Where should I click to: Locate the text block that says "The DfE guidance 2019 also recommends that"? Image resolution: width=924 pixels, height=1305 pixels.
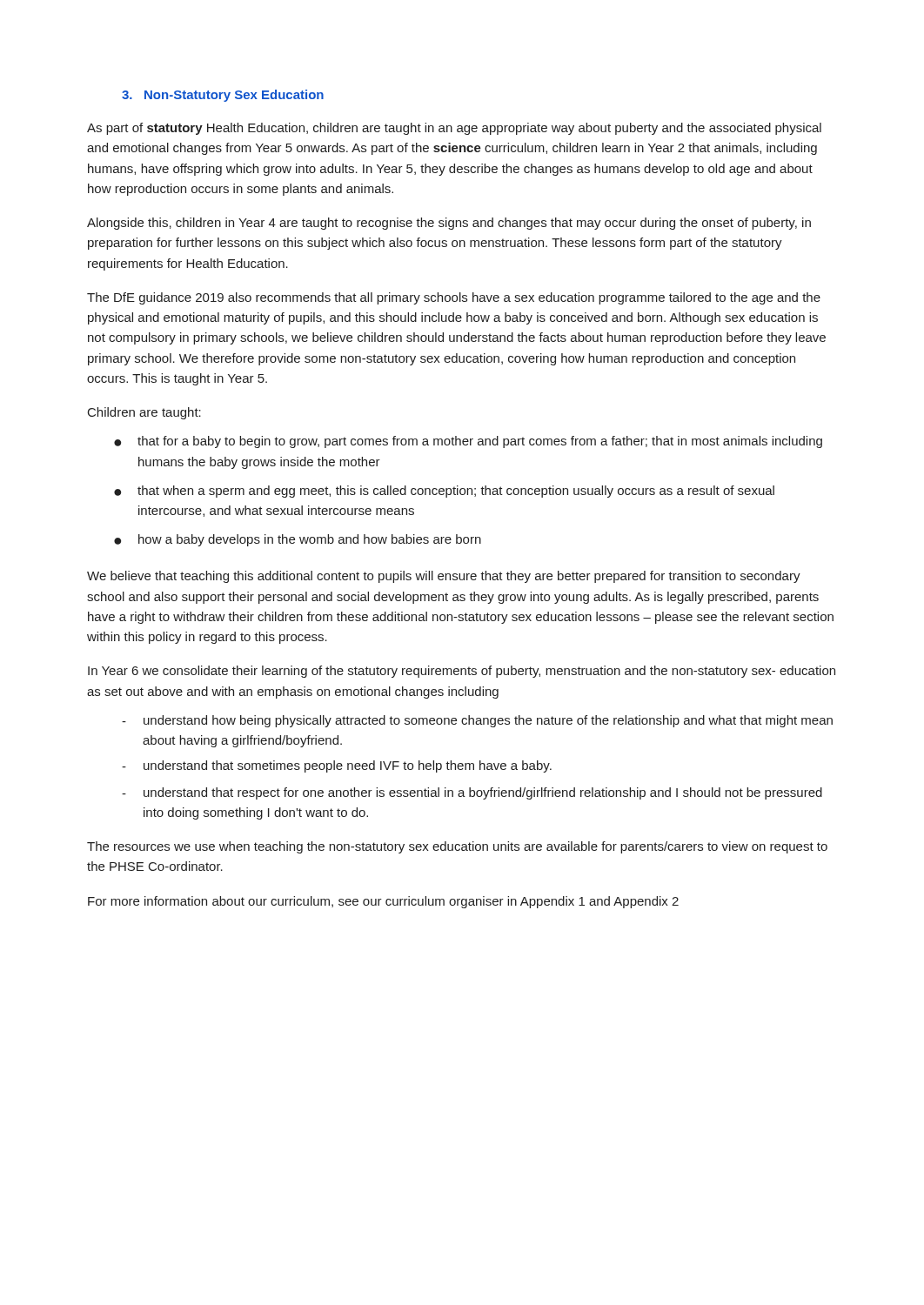pos(457,337)
